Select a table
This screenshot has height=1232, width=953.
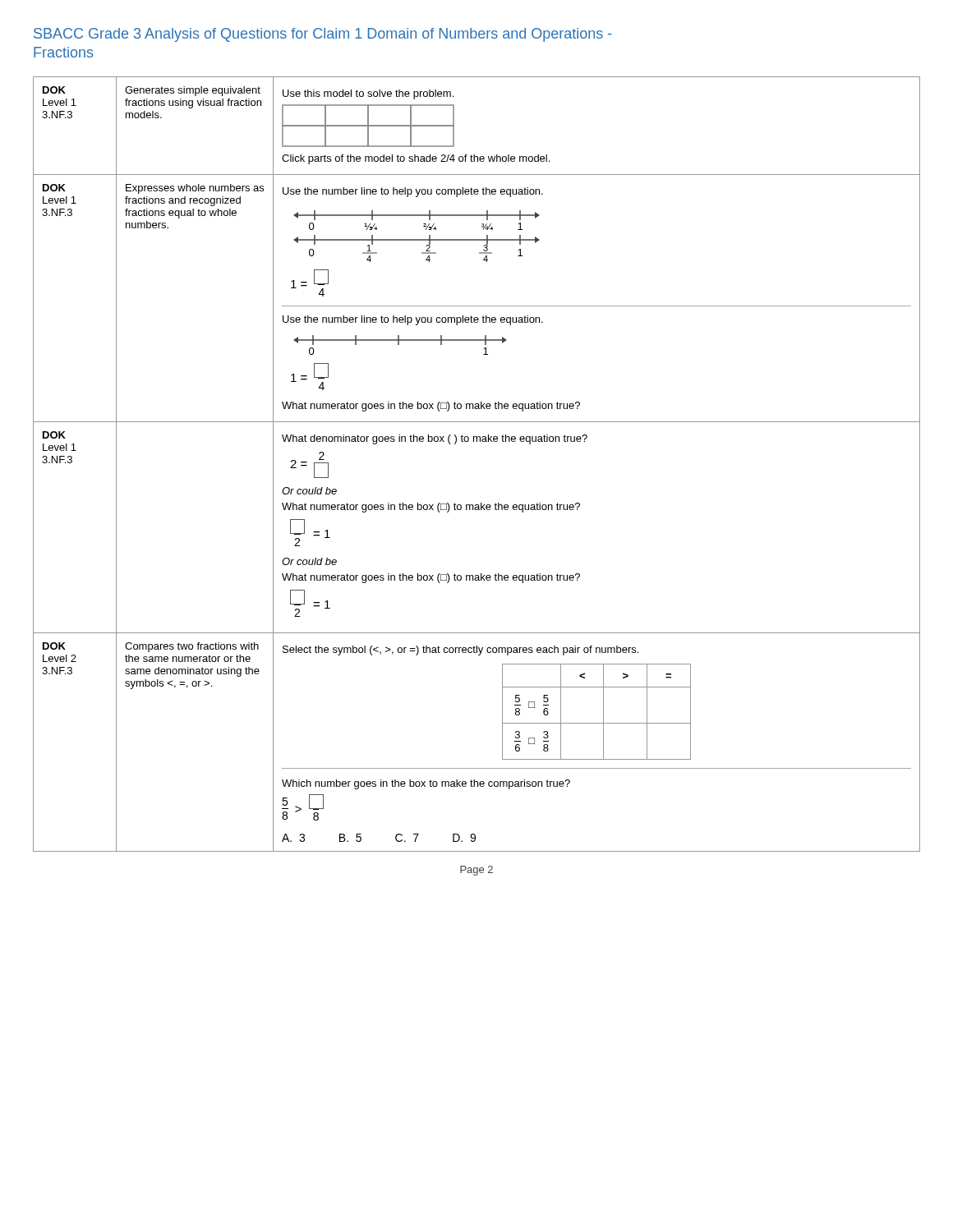(x=476, y=464)
